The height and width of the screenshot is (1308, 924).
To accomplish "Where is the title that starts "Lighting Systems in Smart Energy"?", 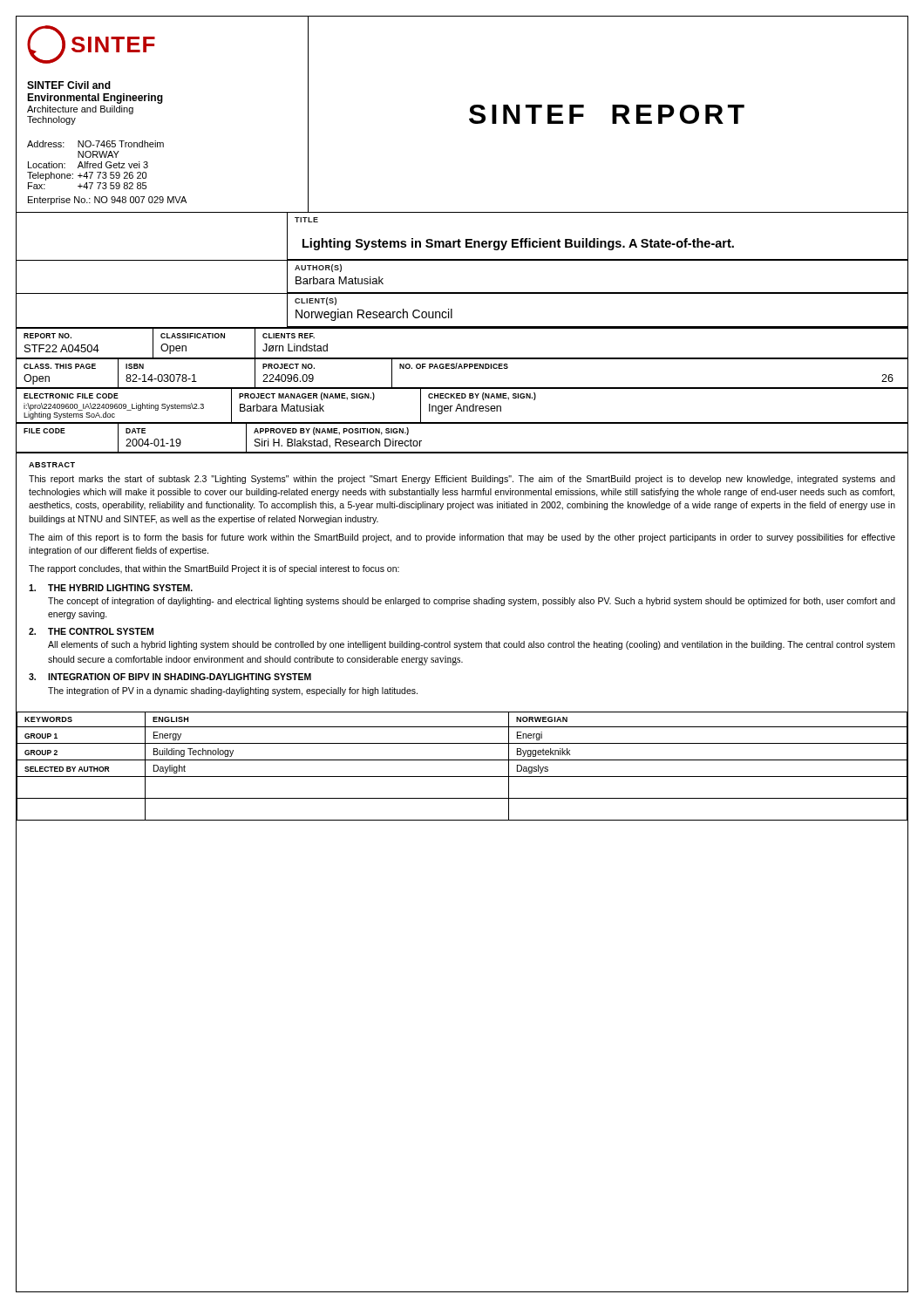I will (x=518, y=243).
